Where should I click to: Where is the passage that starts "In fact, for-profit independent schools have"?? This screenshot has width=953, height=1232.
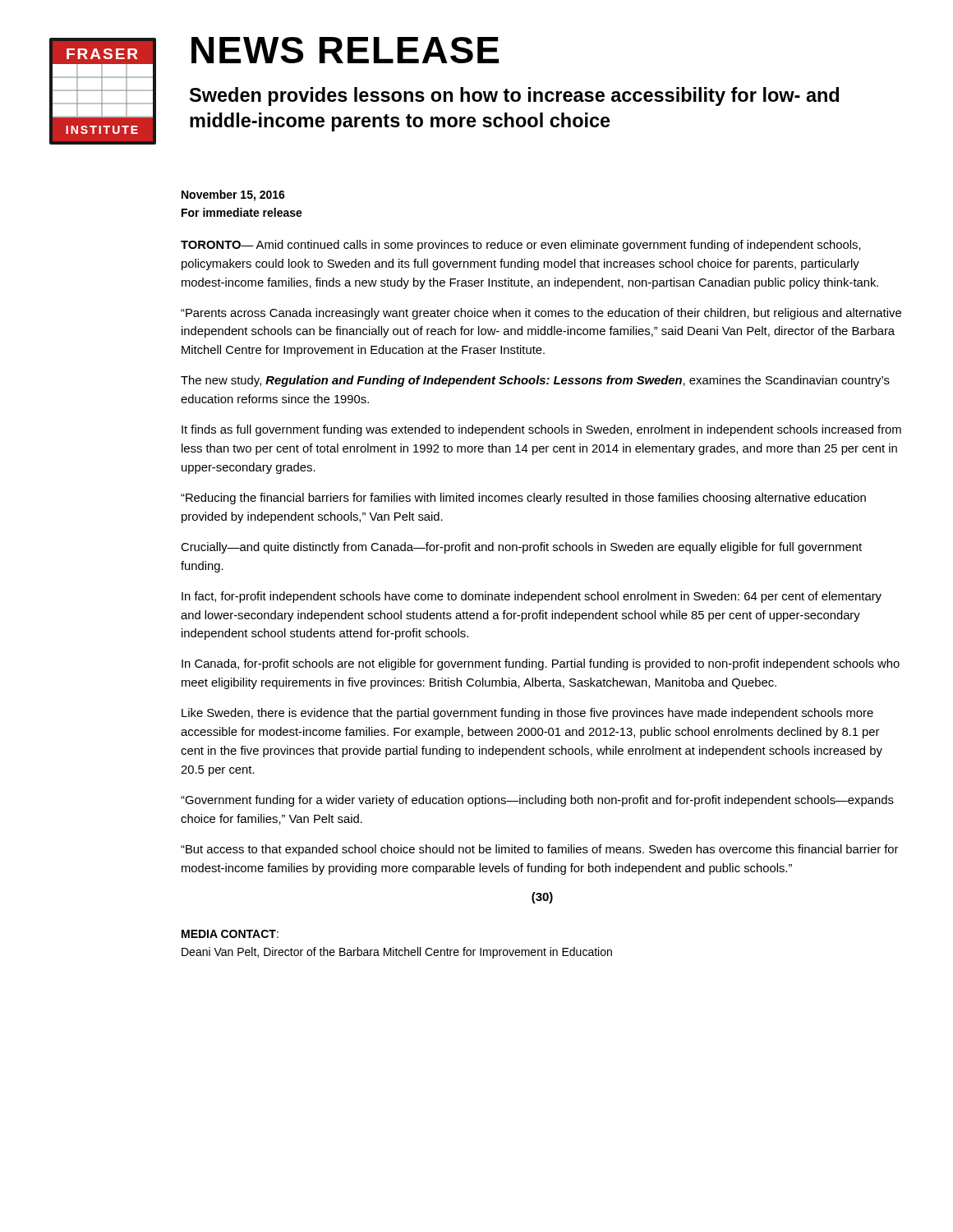pyautogui.click(x=531, y=615)
